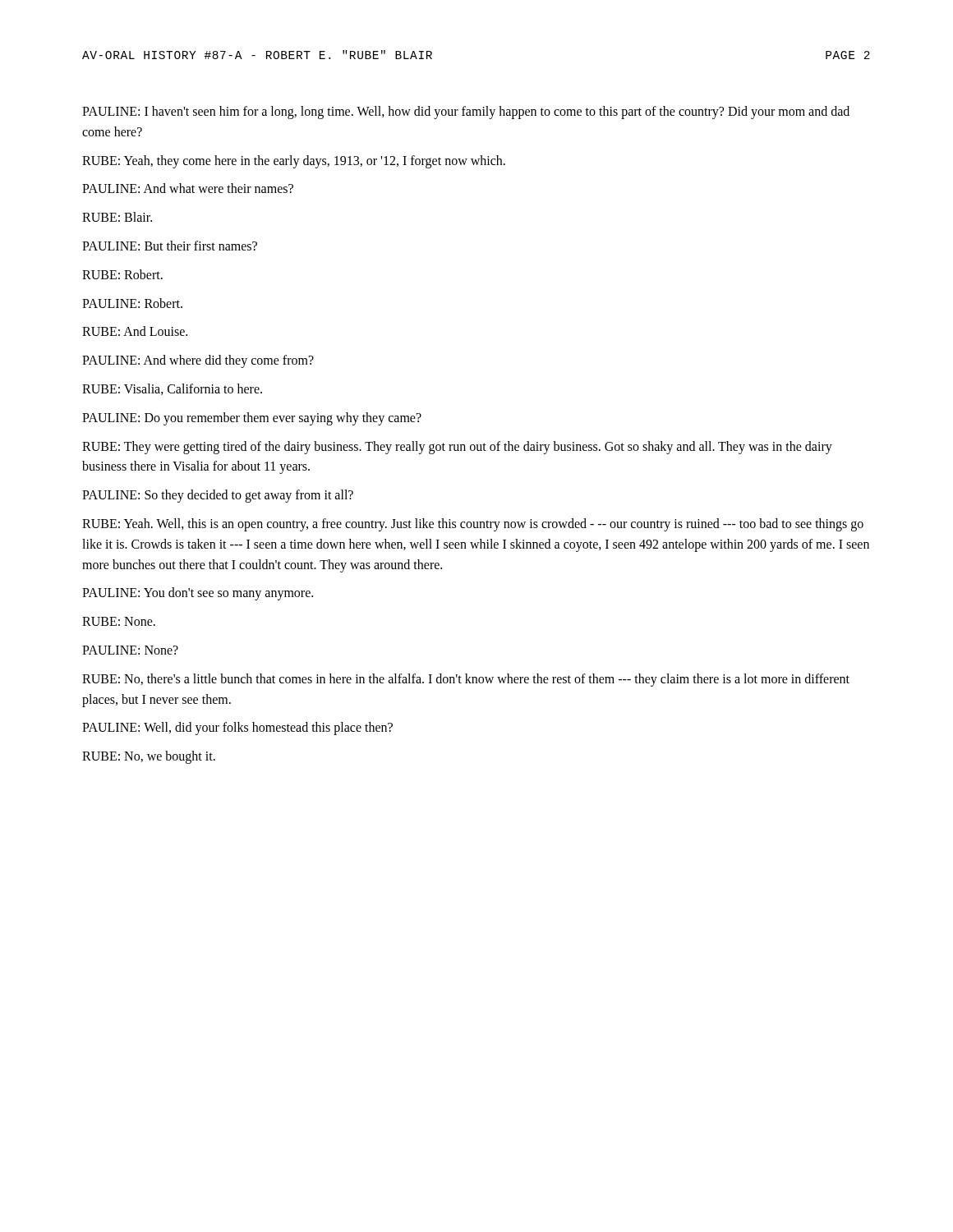
Task: Find the text block with the text "RUBE: Yeah, they"
Action: pyautogui.click(x=476, y=161)
